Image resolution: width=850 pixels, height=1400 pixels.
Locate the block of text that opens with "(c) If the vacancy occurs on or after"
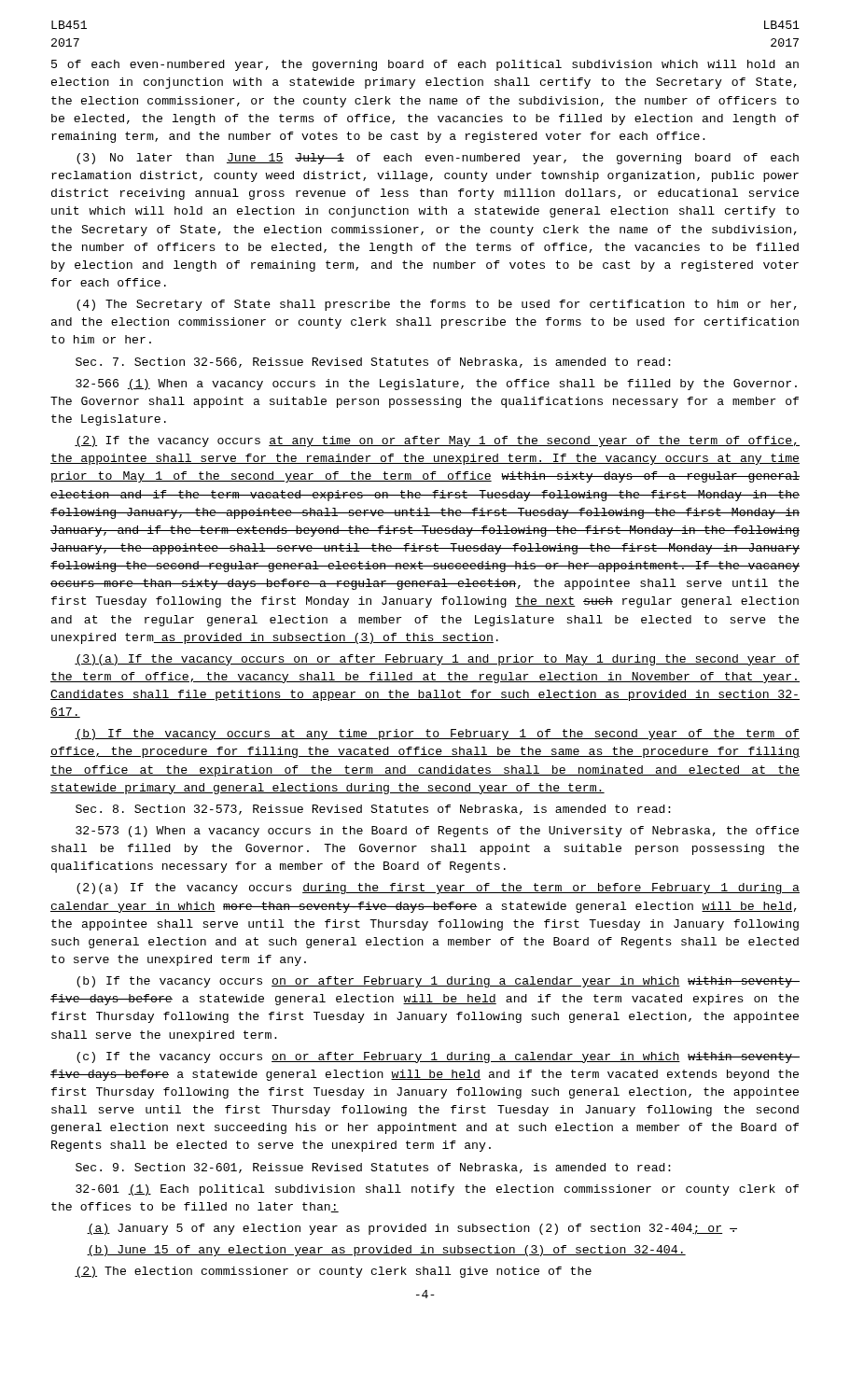click(x=425, y=1102)
